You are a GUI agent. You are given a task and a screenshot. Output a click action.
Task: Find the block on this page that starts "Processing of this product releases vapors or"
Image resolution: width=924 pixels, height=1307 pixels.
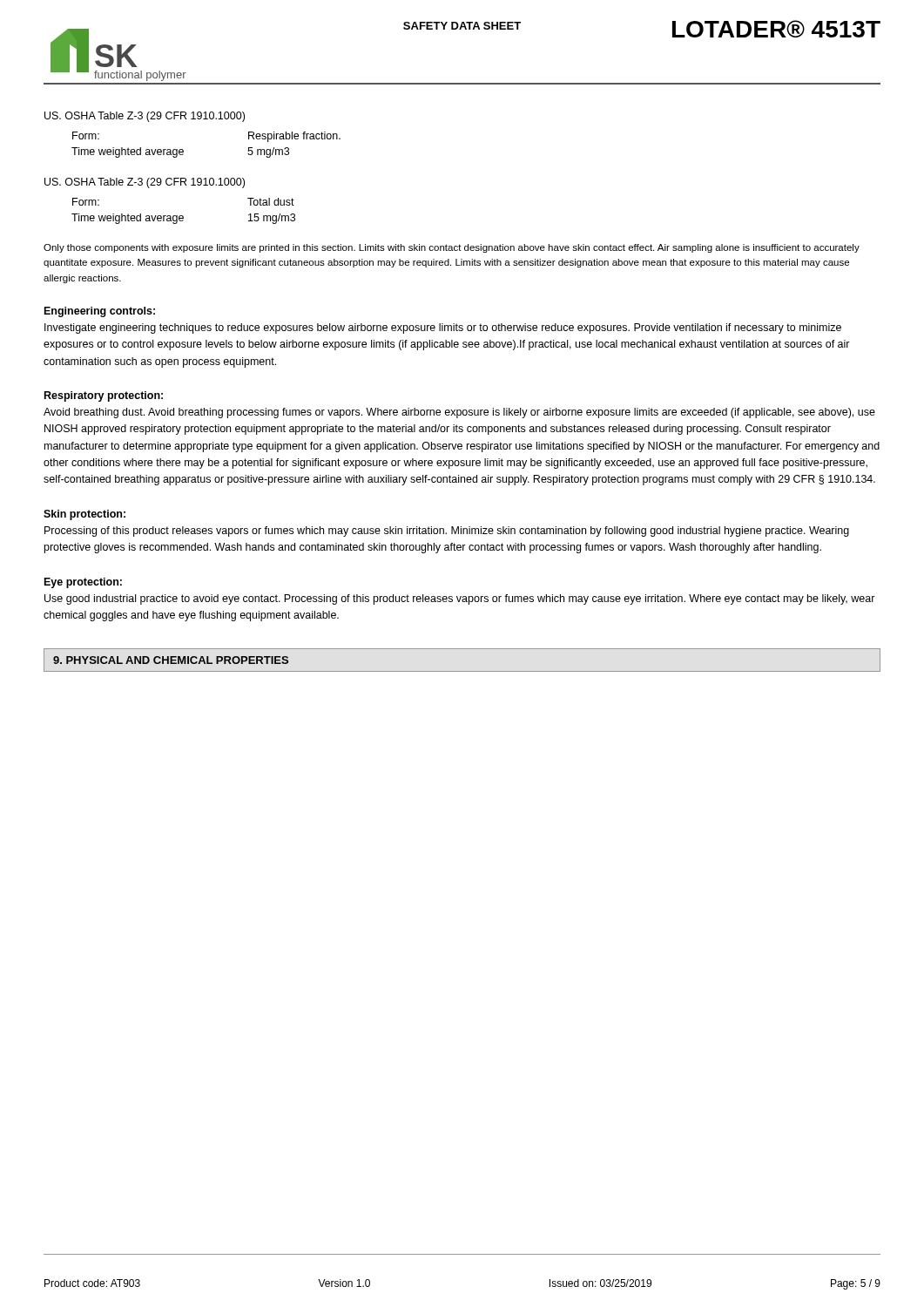pos(446,539)
